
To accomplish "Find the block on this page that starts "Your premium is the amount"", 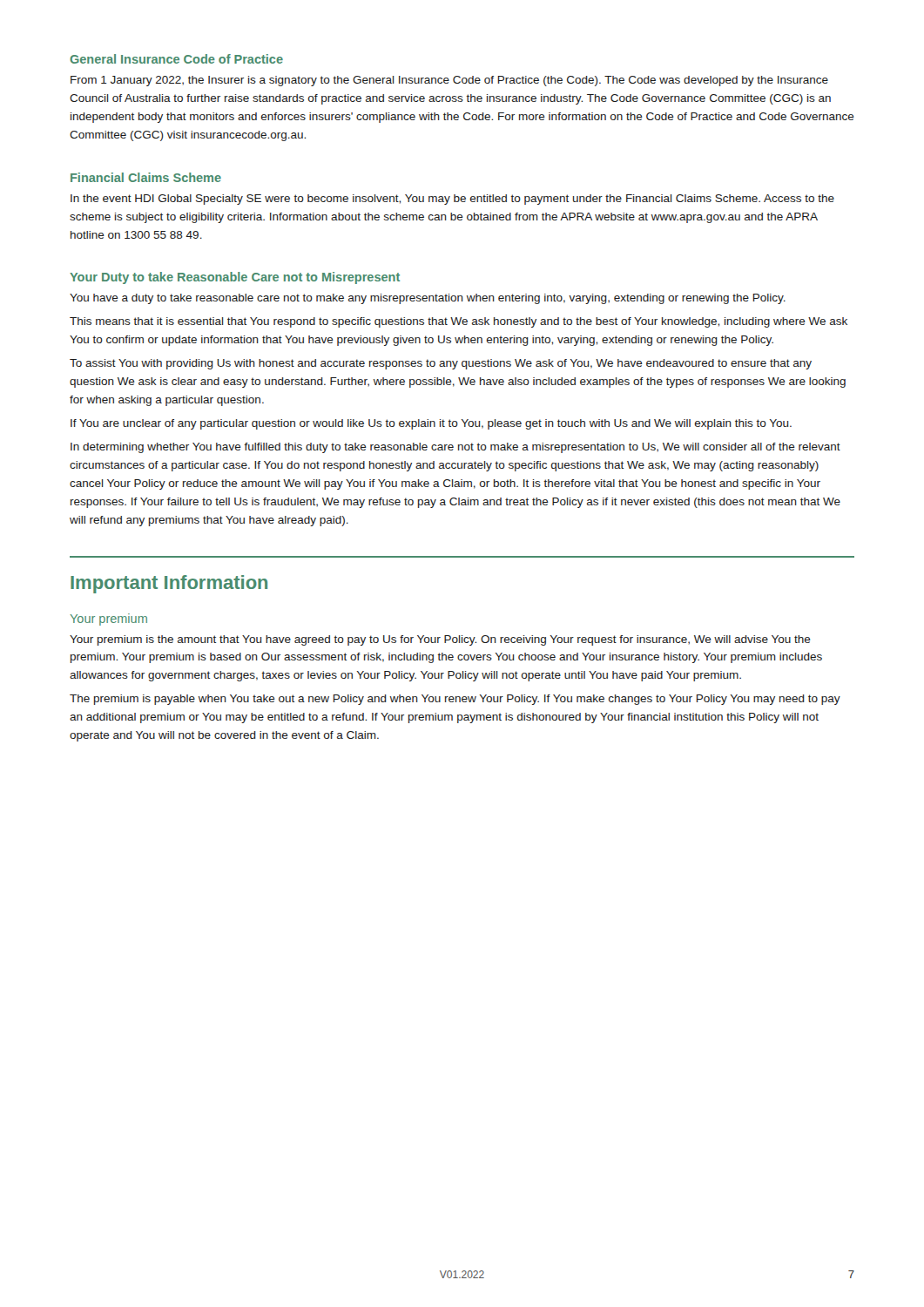I will (462, 658).
